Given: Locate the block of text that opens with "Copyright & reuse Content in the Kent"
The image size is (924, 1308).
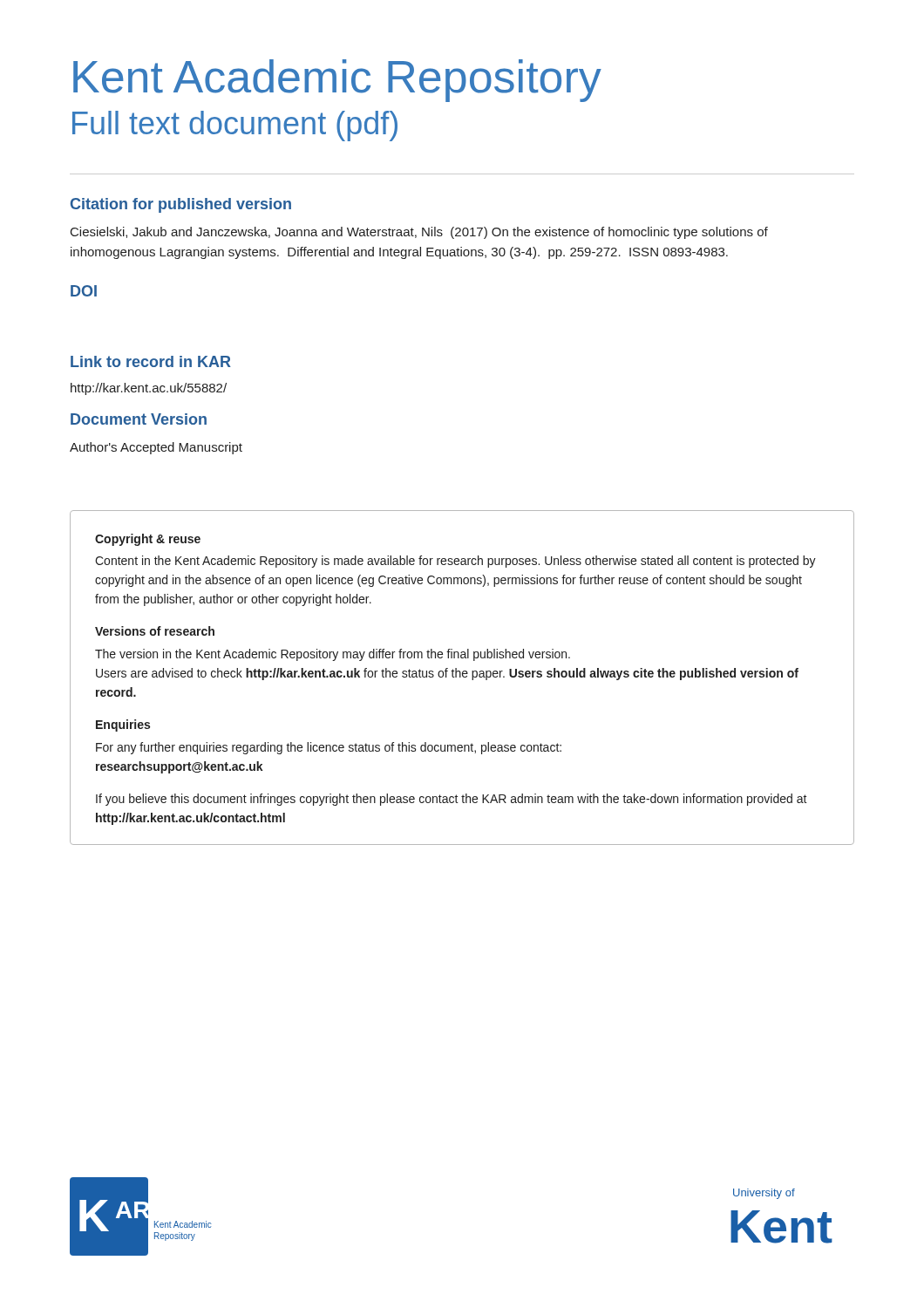Looking at the screenshot, I should (462, 679).
